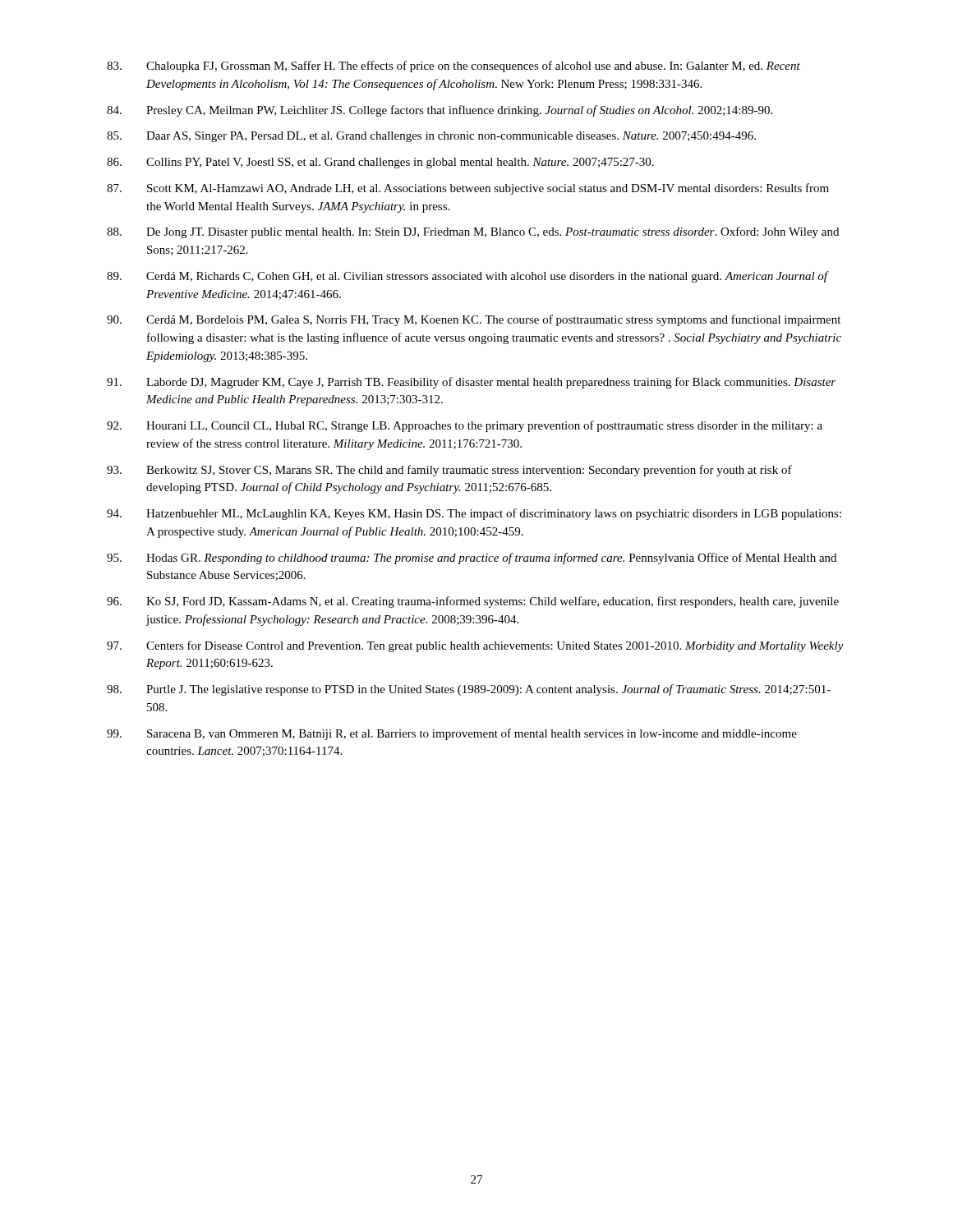953x1232 pixels.
Task: Where is the passage that starts "83. Chaloupka FJ, Grossman M, Saffer H."?
Action: pos(476,75)
